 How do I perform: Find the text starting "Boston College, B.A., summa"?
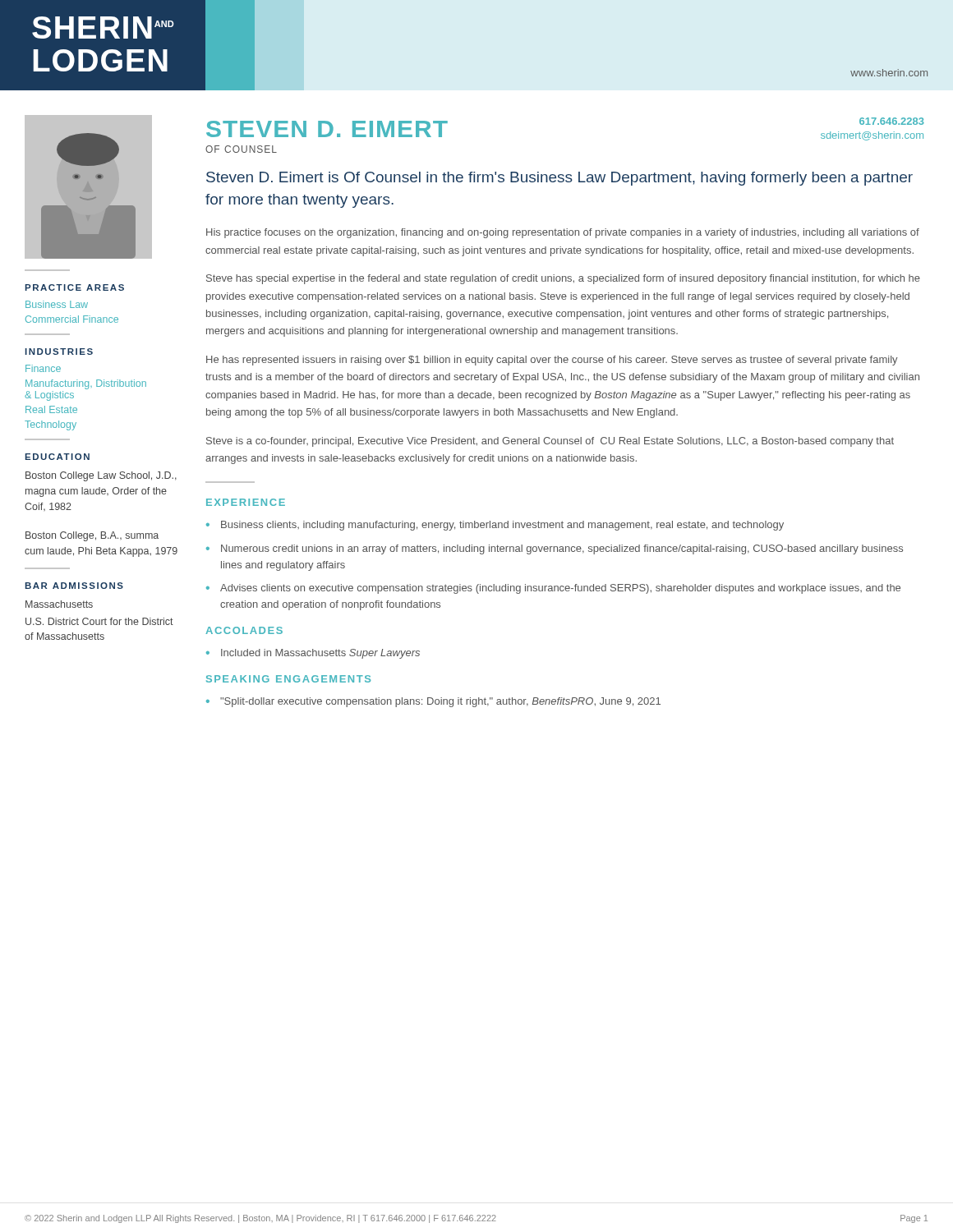[x=103, y=544]
